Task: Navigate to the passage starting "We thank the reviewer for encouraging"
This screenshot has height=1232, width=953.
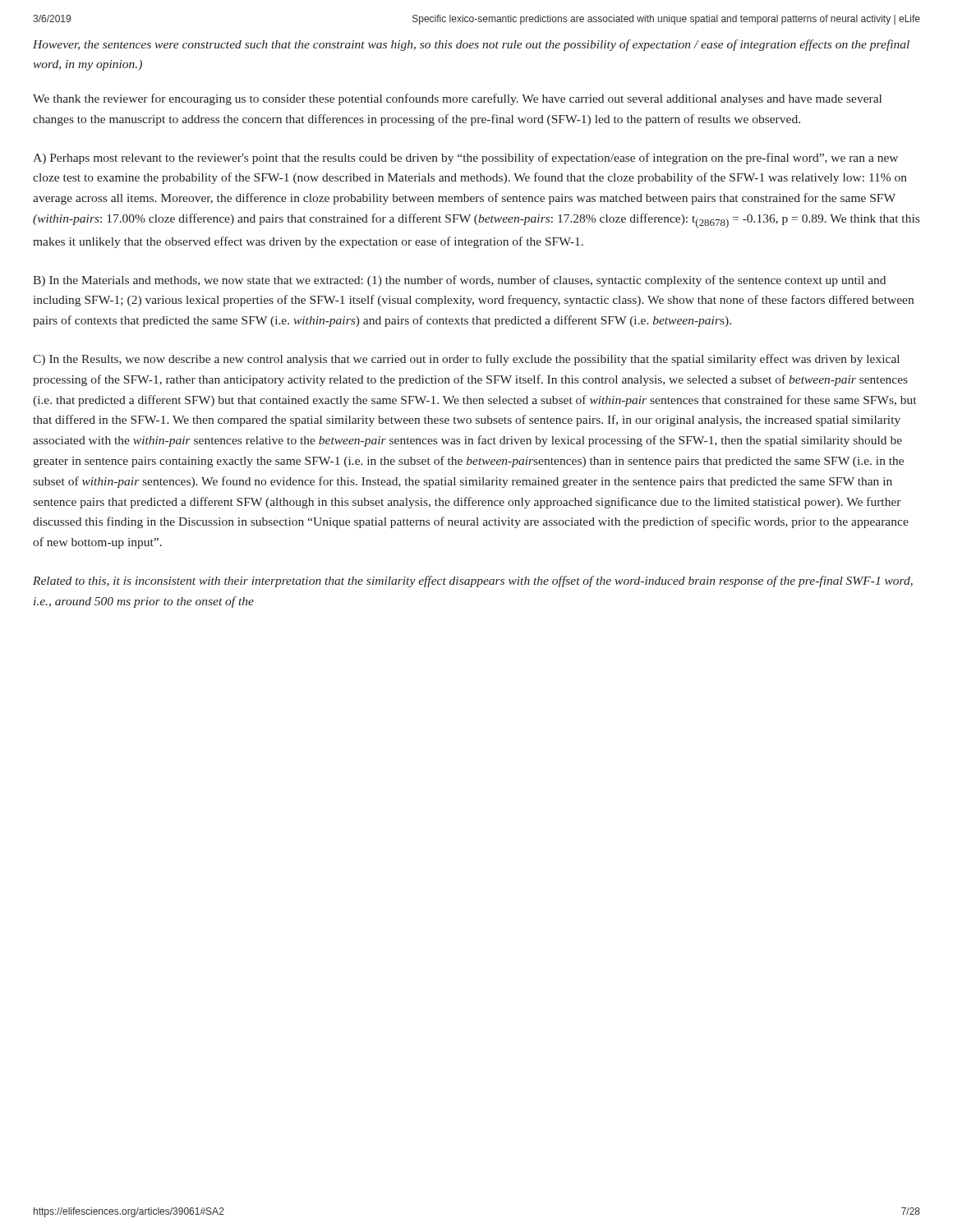Action: point(458,108)
